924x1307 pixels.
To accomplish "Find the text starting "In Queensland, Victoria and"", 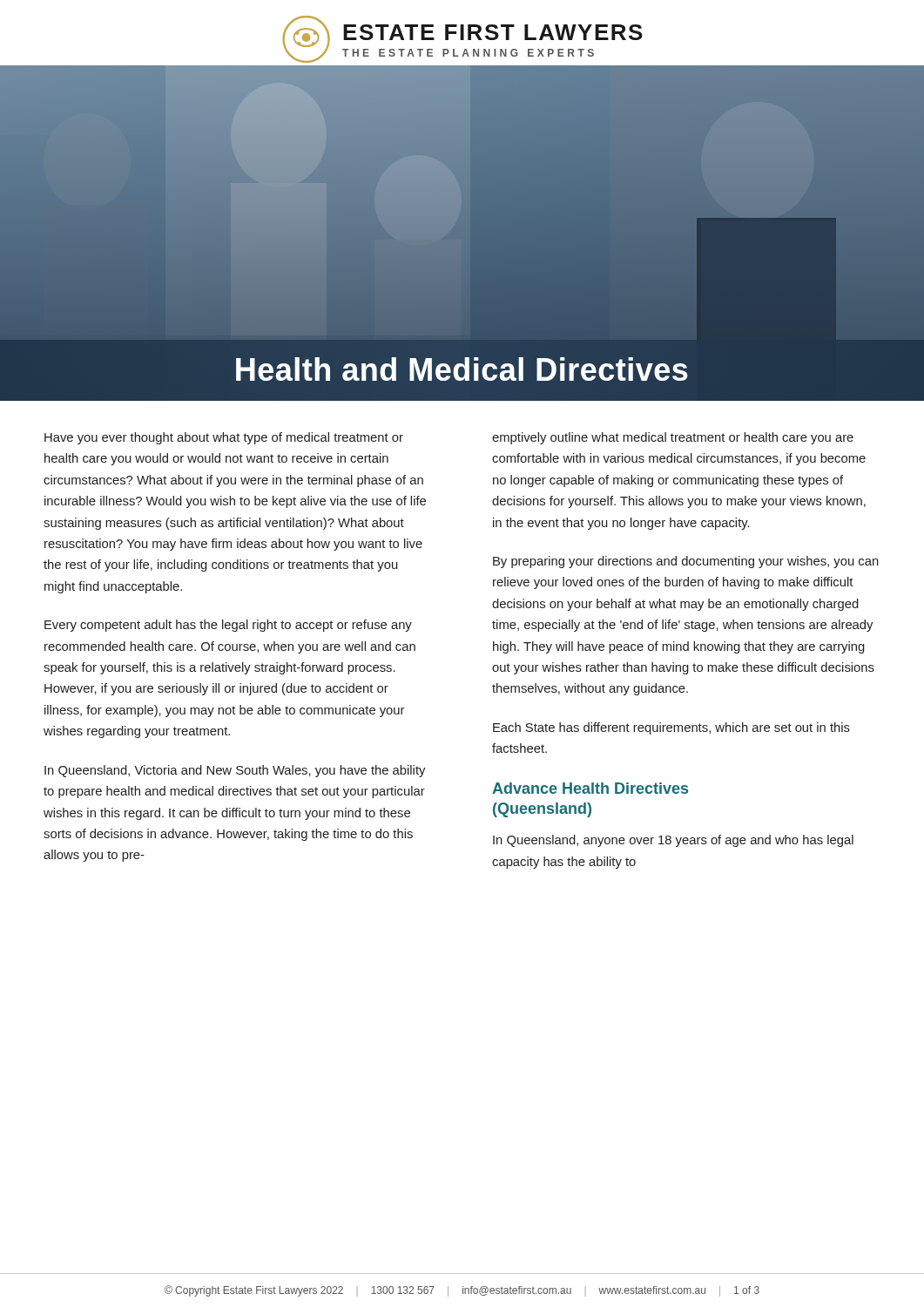I will (x=234, y=812).
